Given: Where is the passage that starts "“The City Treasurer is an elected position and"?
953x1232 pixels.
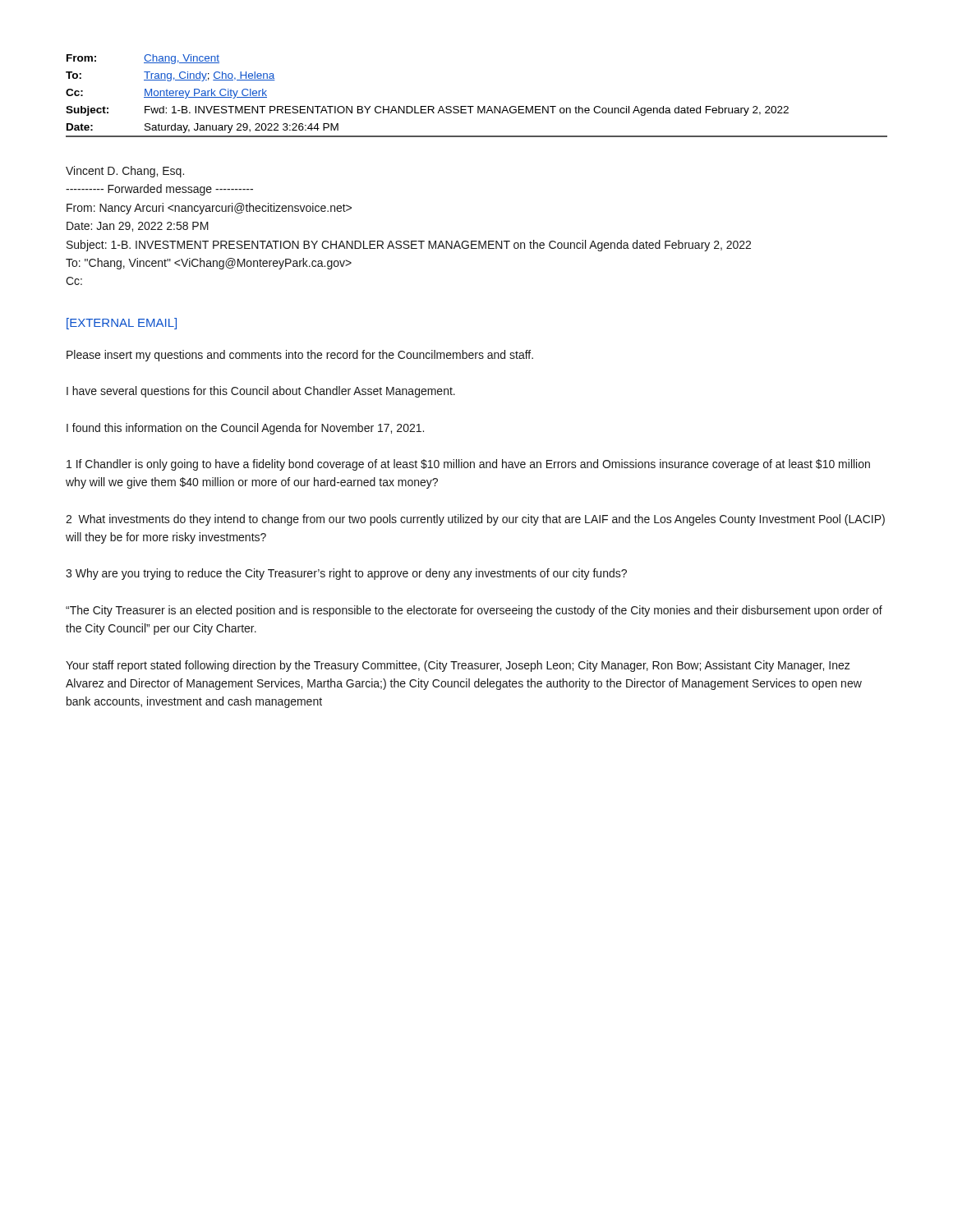Looking at the screenshot, I should click(474, 619).
